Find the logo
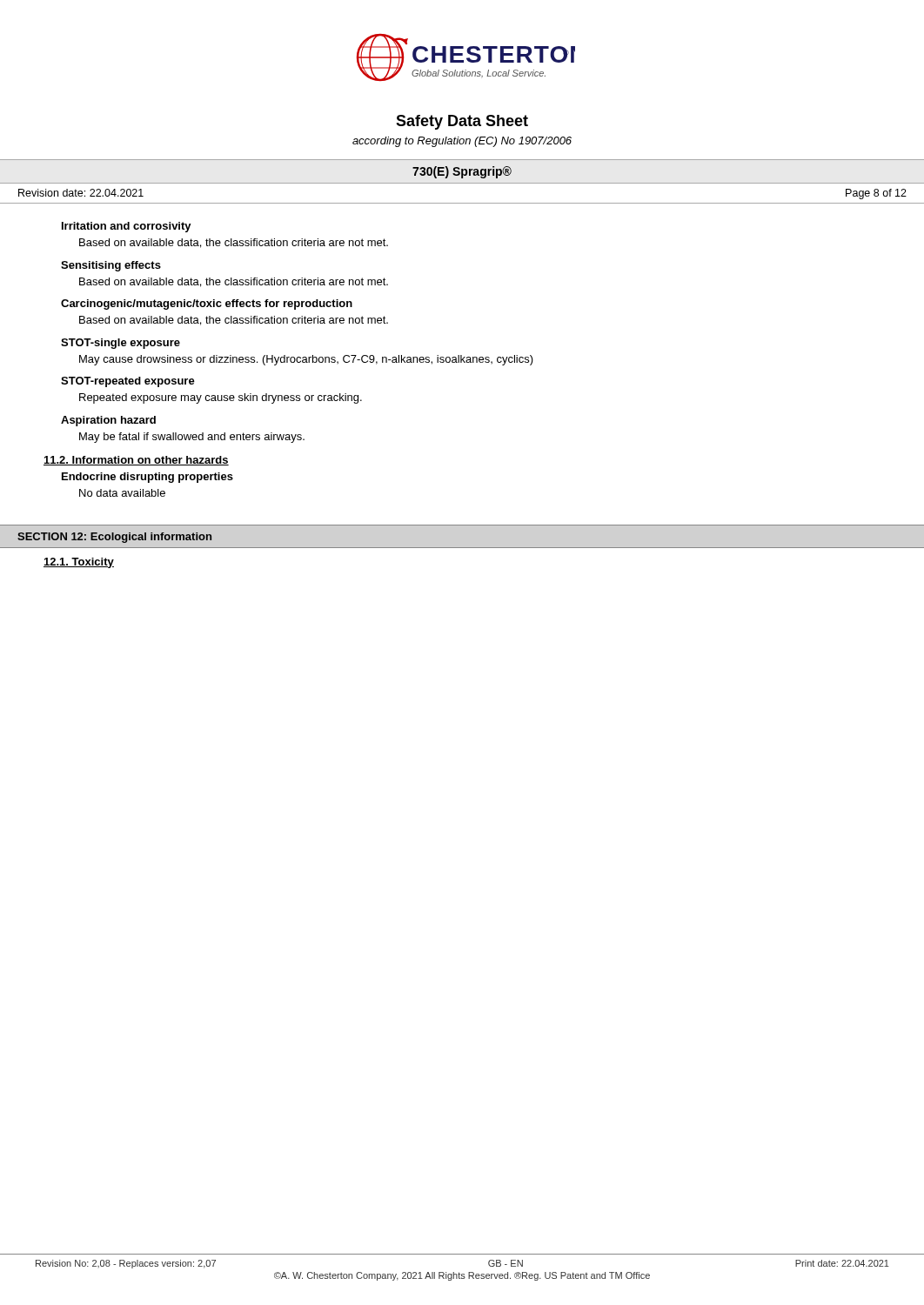 point(462,52)
